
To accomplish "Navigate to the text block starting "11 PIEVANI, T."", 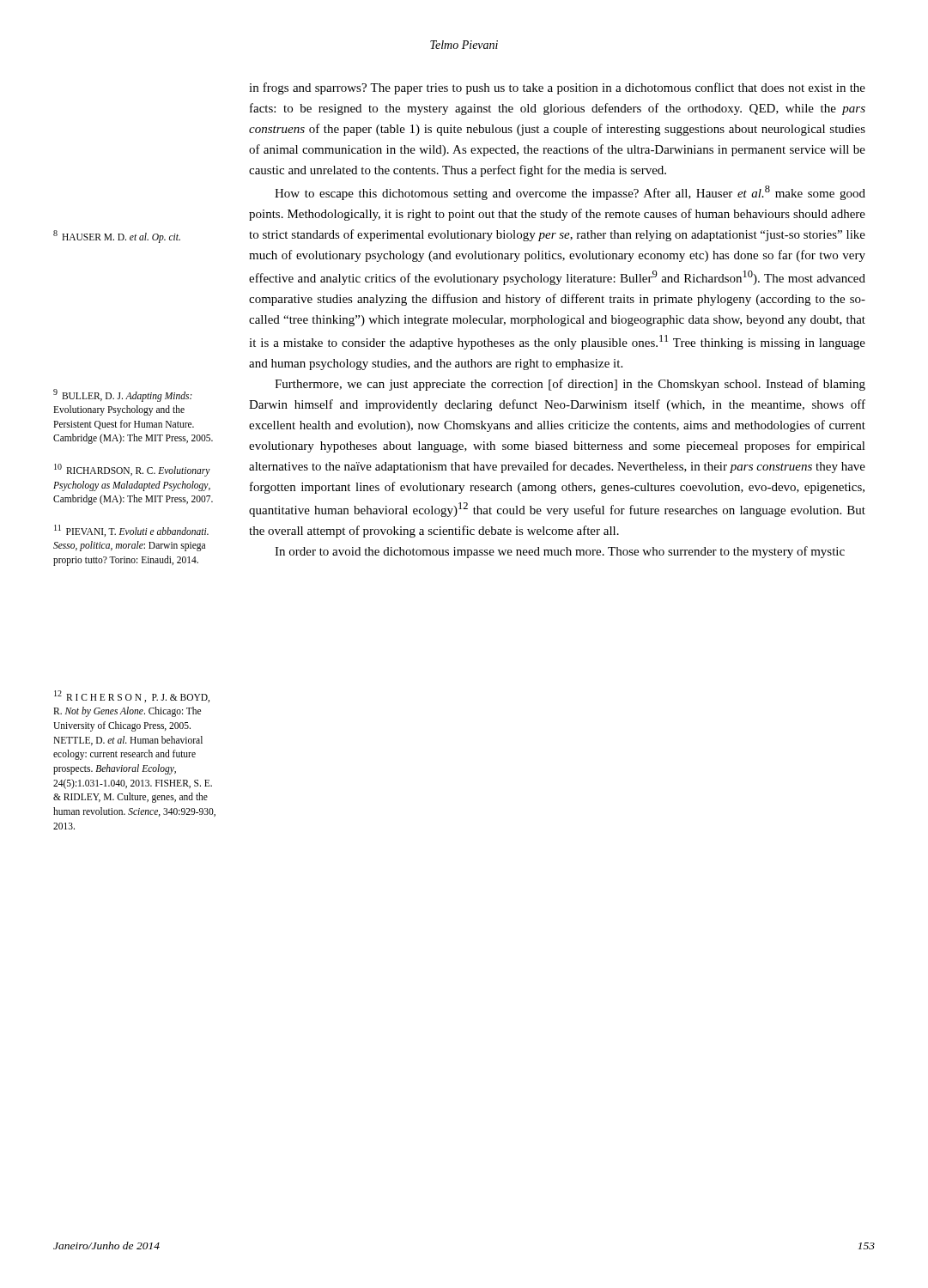I will [x=131, y=544].
